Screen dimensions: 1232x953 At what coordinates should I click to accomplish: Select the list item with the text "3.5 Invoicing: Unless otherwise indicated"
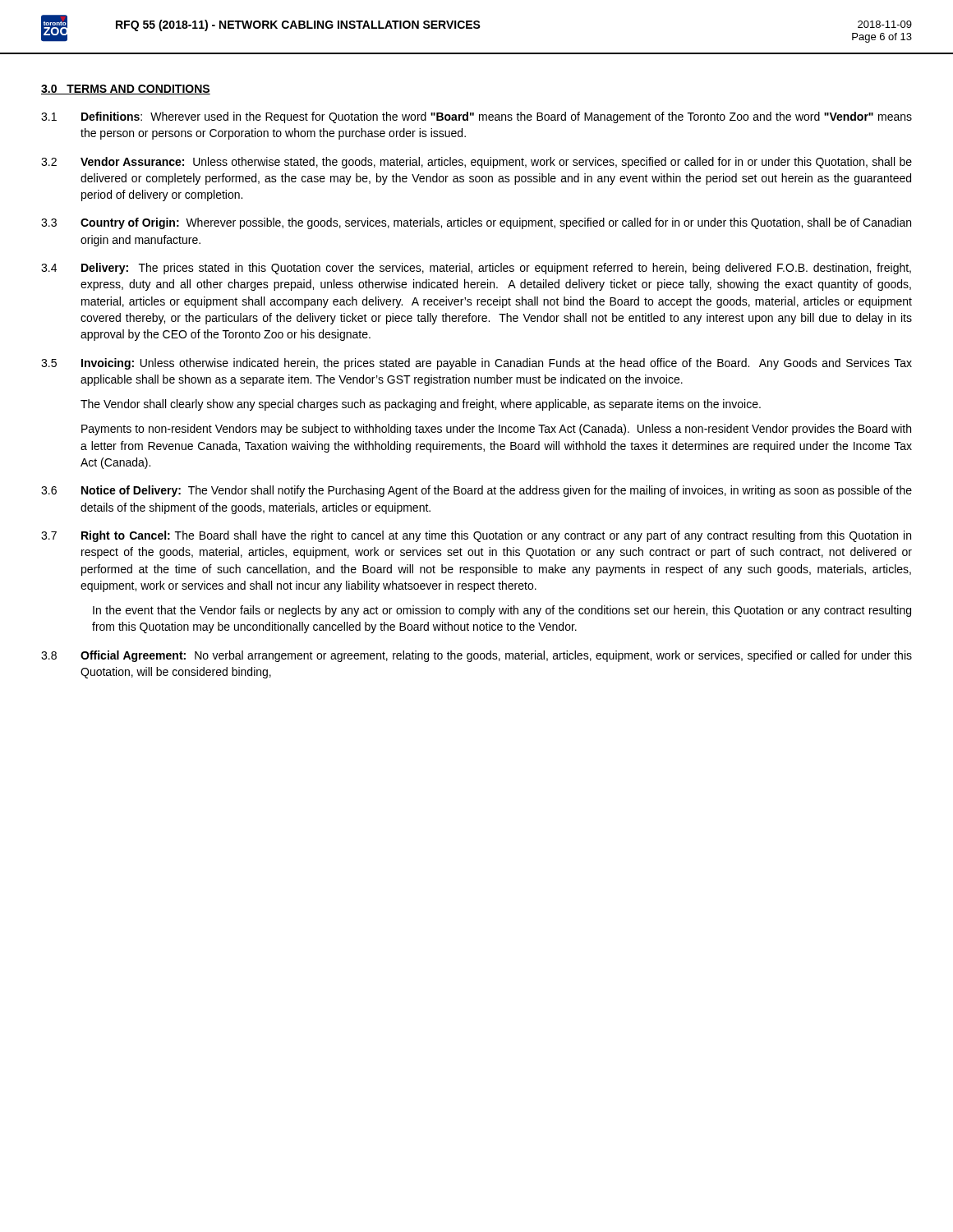476,413
